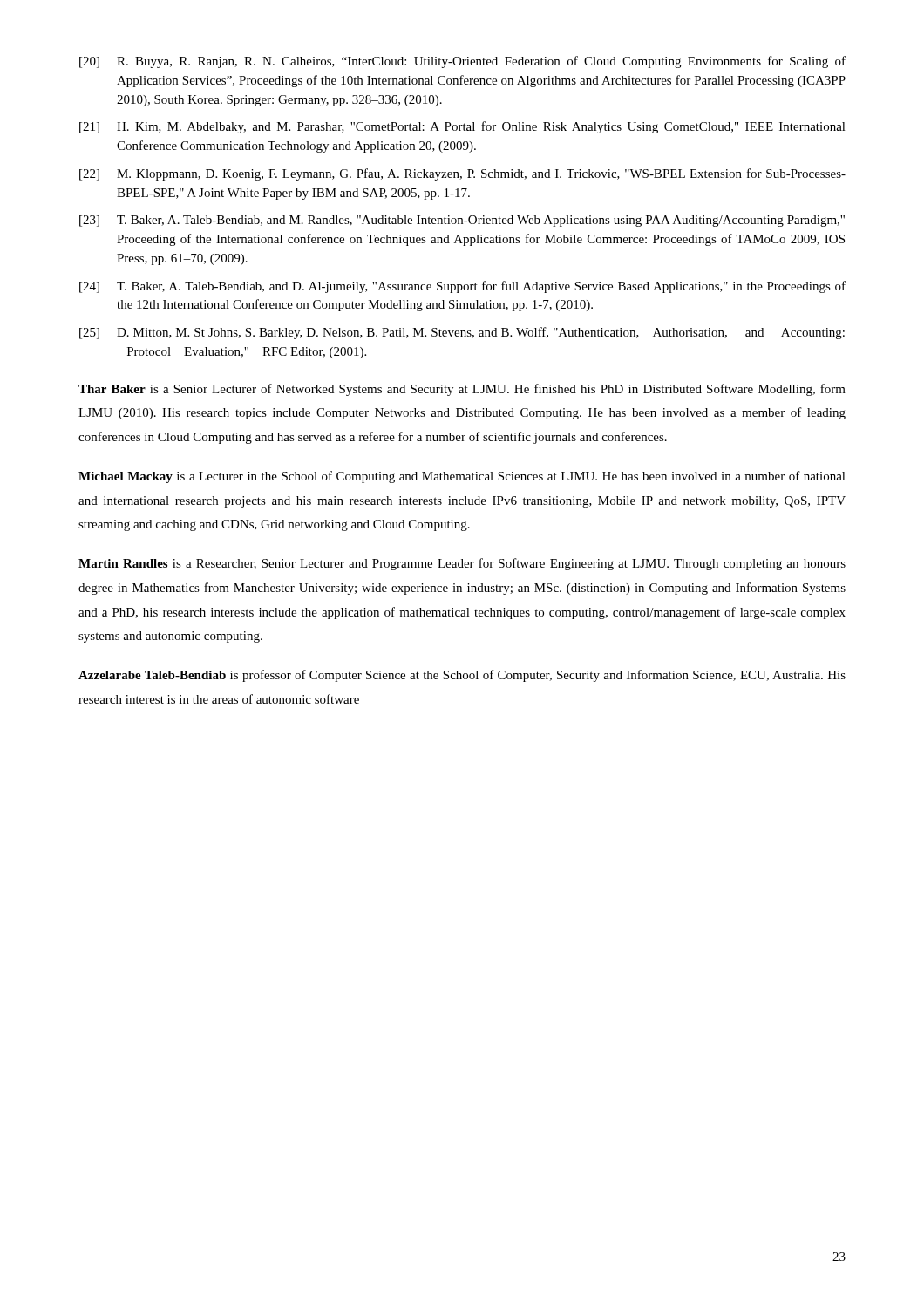Screen dimensions: 1308x924
Task: Click the passage that begins "Thar Baker is a Senior Lecturer of Networked"
Action: [x=462, y=413]
